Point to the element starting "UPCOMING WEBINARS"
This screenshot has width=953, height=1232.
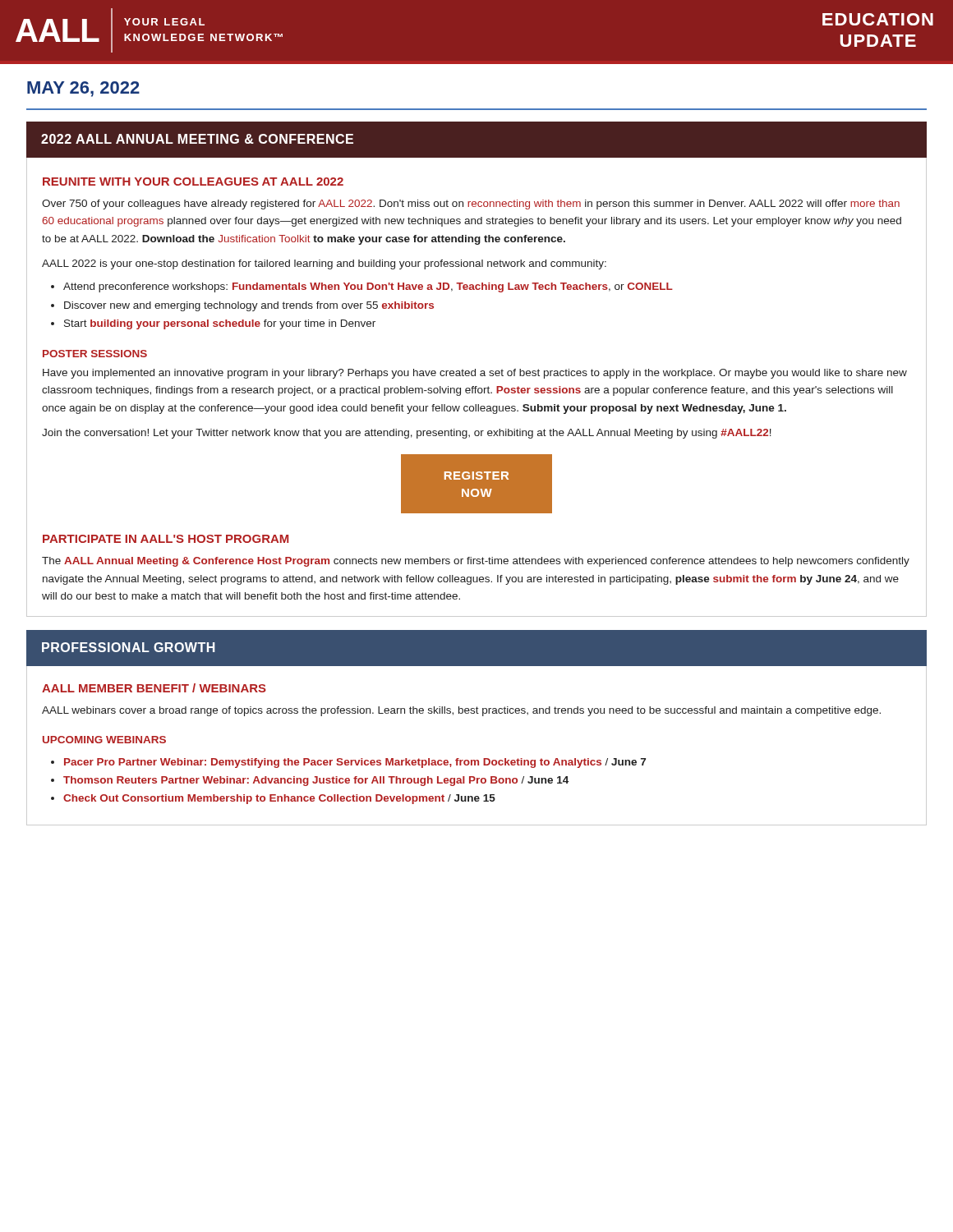tap(104, 739)
